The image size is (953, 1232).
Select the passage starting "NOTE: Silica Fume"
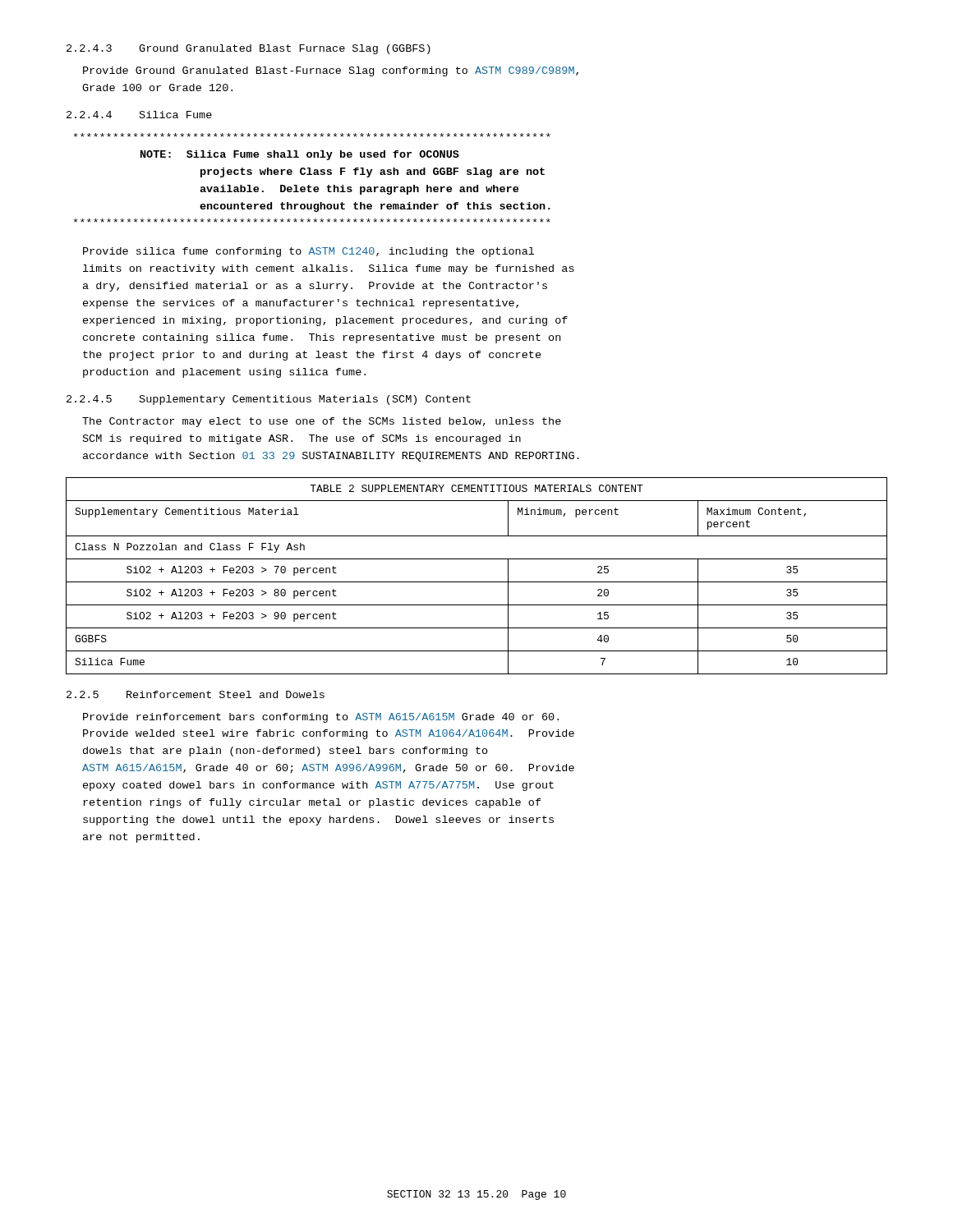476,181
